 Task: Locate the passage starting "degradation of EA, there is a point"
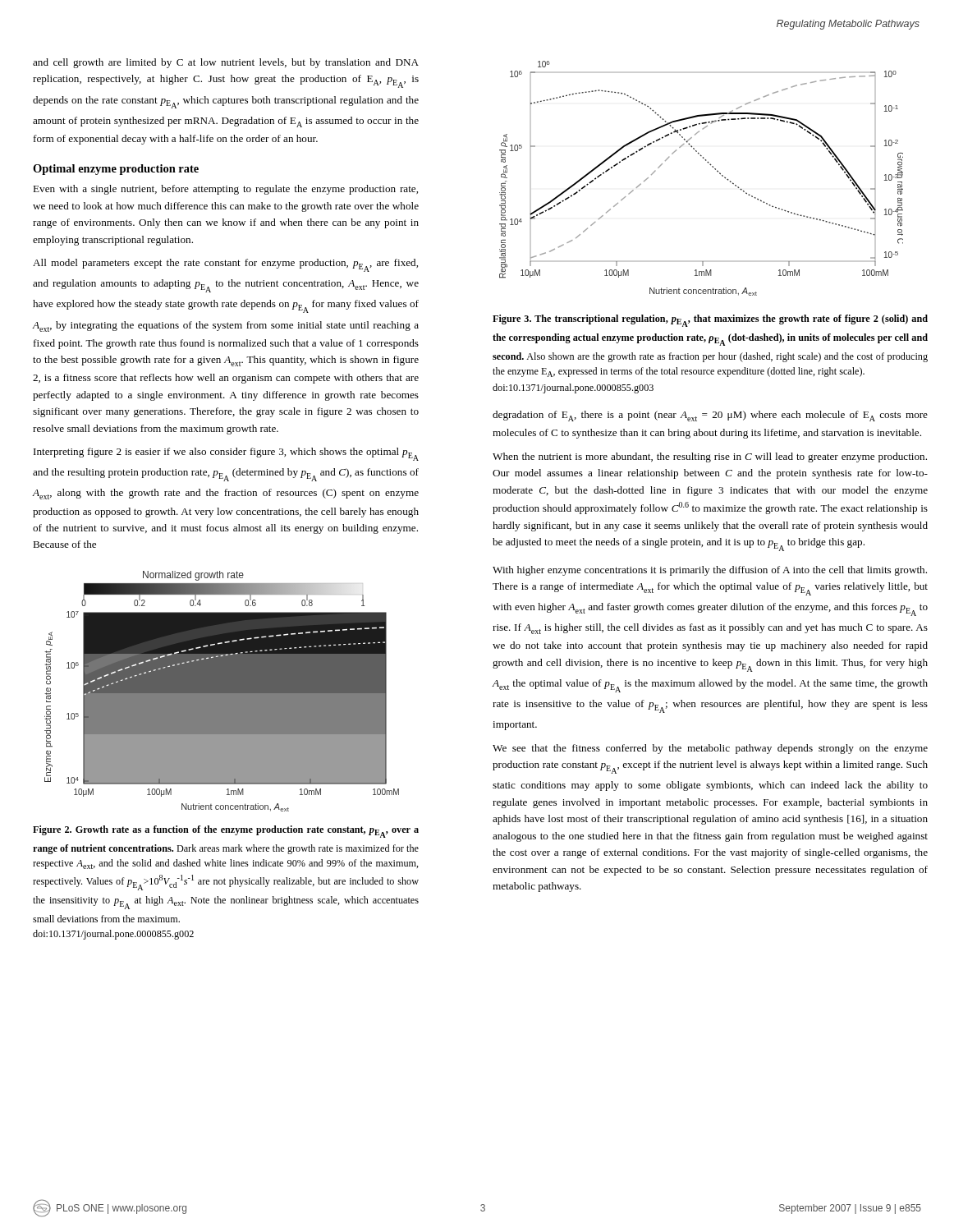point(710,424)
